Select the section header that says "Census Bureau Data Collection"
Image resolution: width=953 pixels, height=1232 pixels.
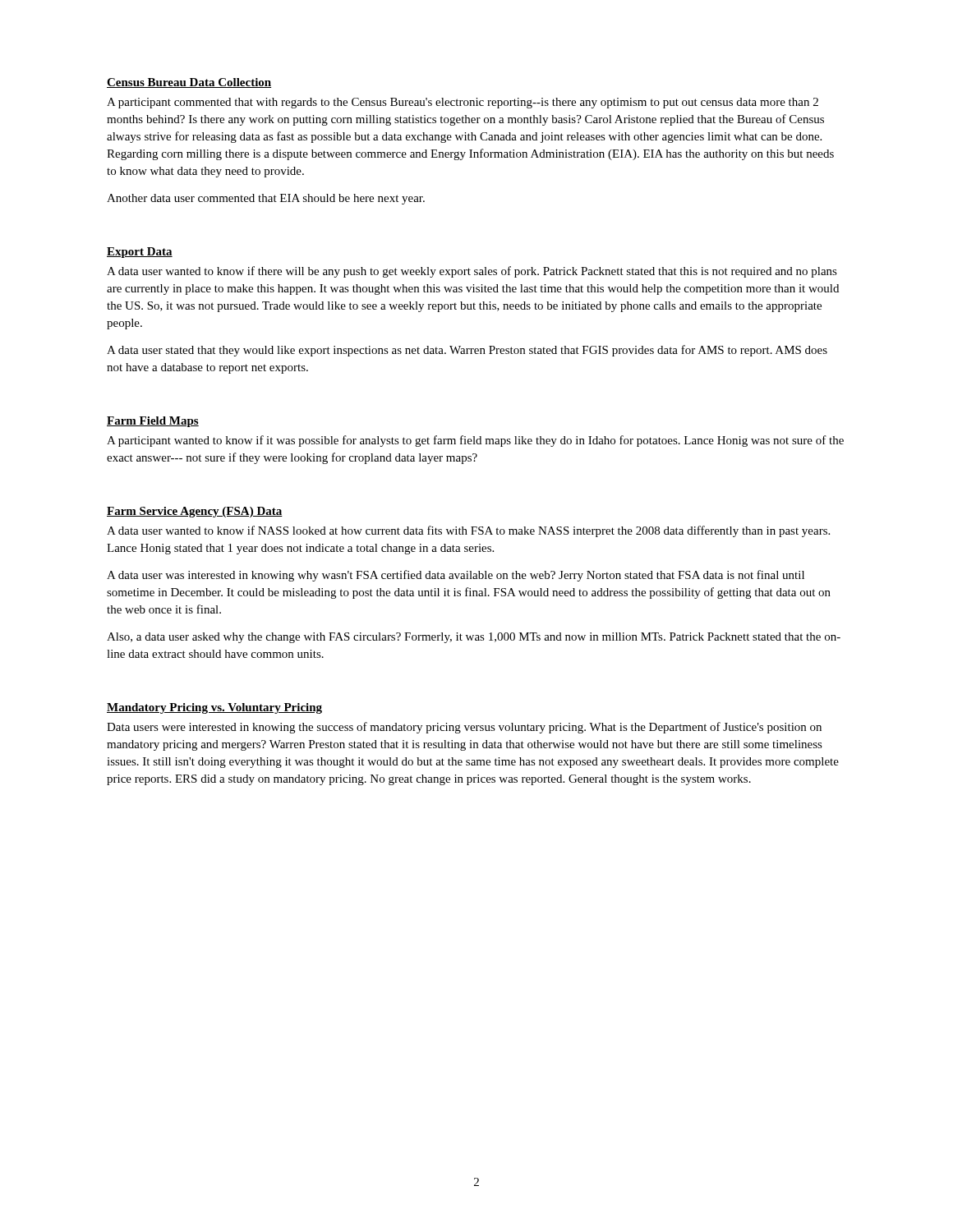pyautogui.click(x=189, y=82)
